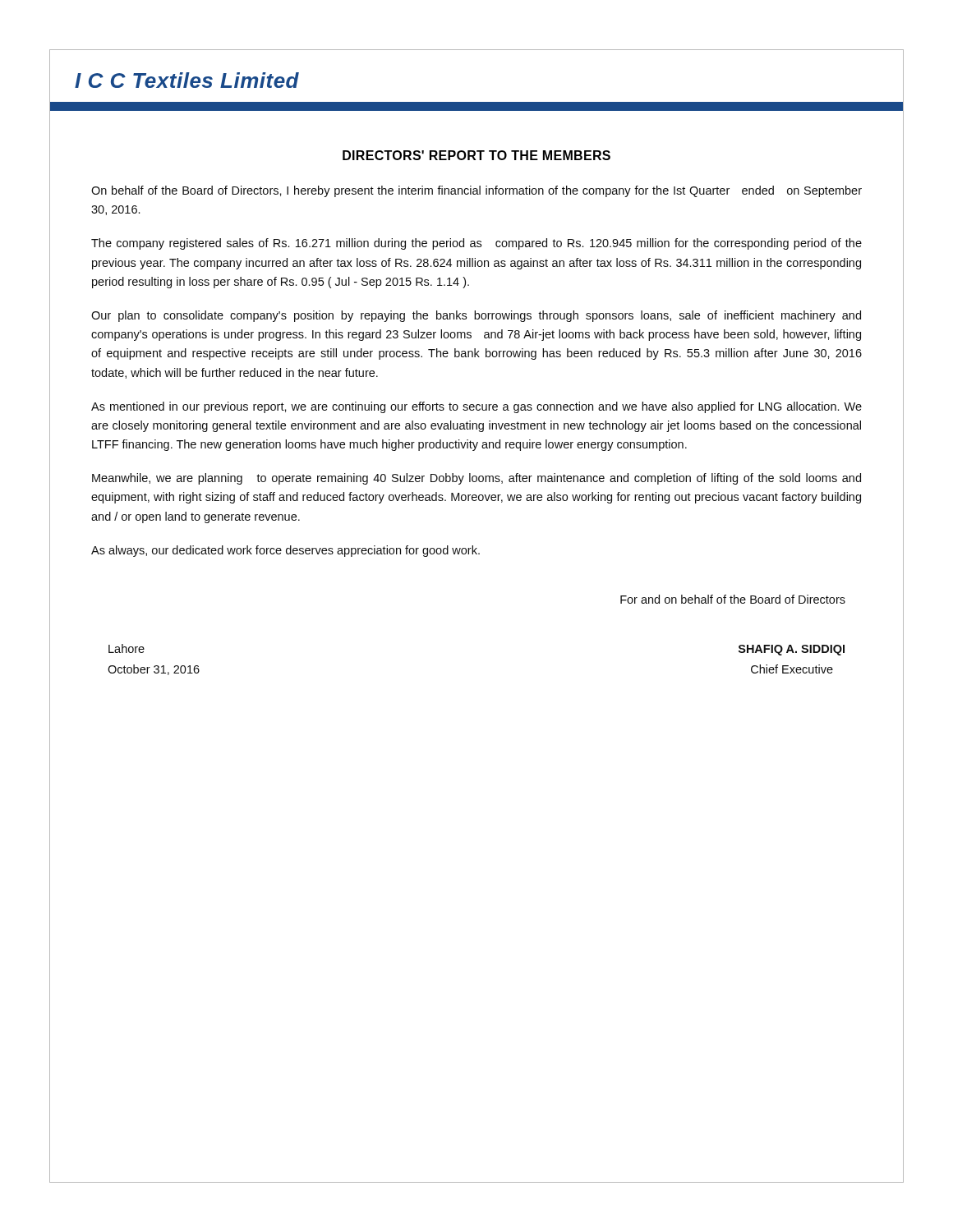
Task: Locate the block of text that opens with "As mentioned in"
Action: 476,425
